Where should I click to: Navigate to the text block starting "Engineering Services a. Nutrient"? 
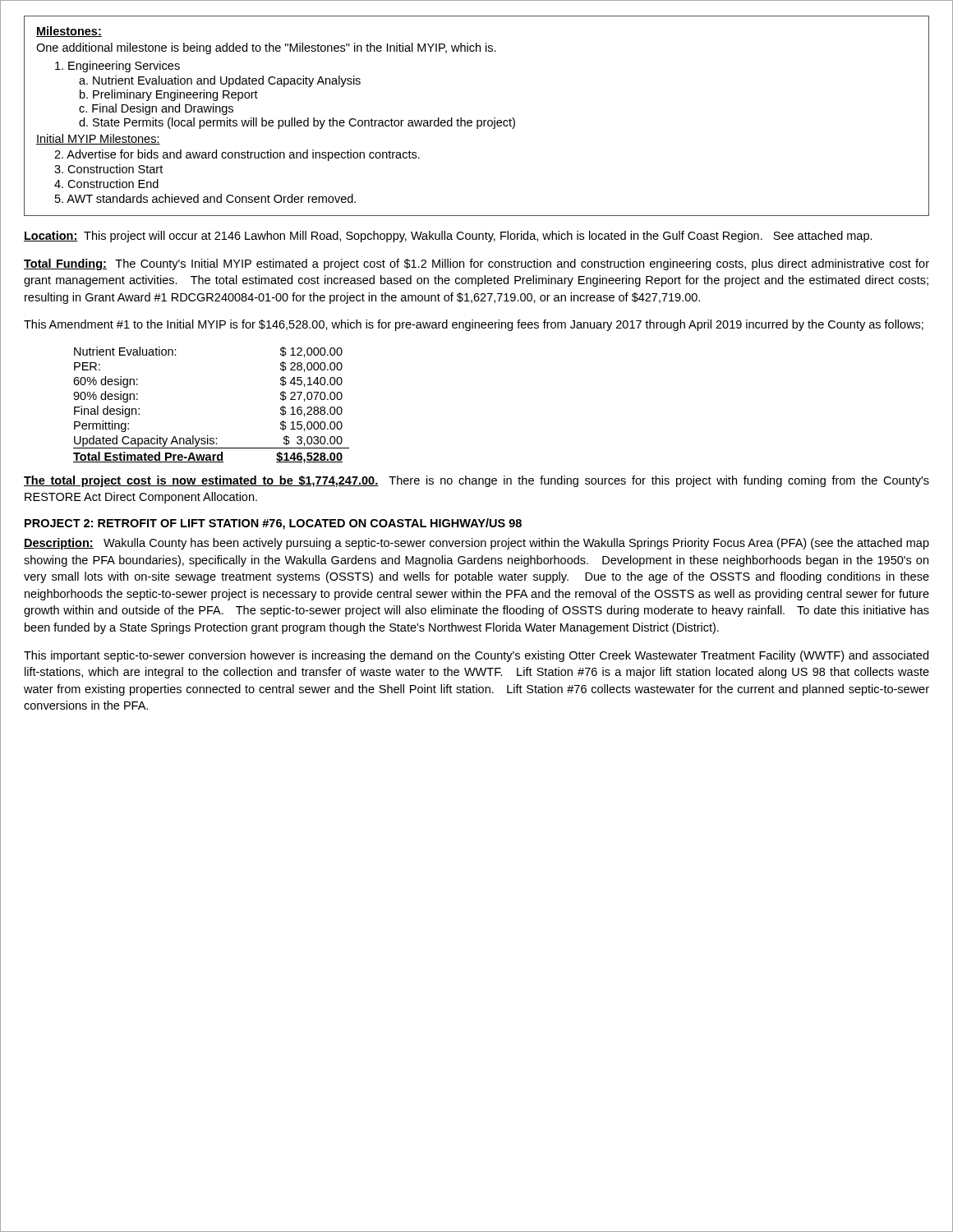coord(117,67)
